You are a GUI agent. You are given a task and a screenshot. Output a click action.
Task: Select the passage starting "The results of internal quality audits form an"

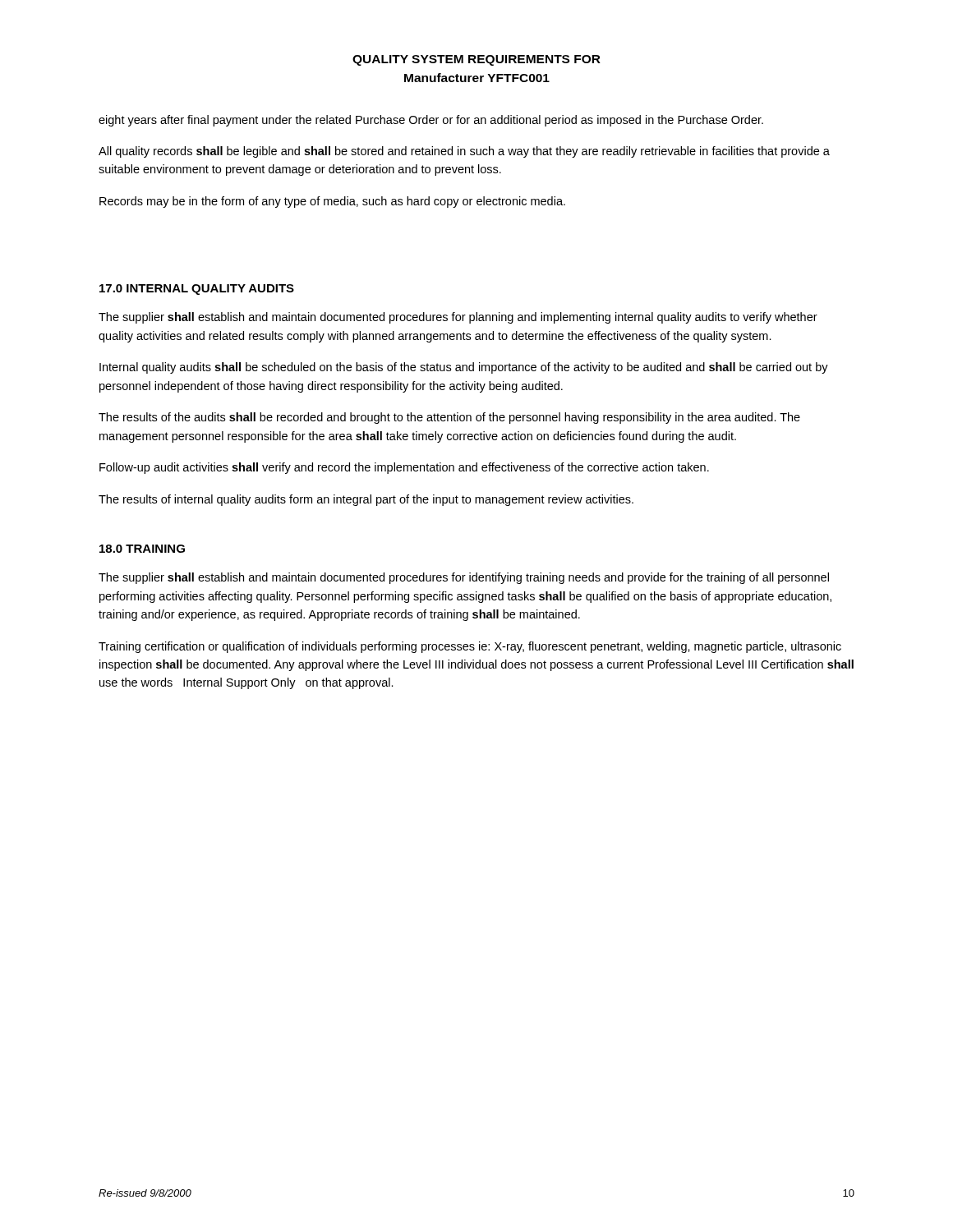pyautogui.click(x=366, y=499)
